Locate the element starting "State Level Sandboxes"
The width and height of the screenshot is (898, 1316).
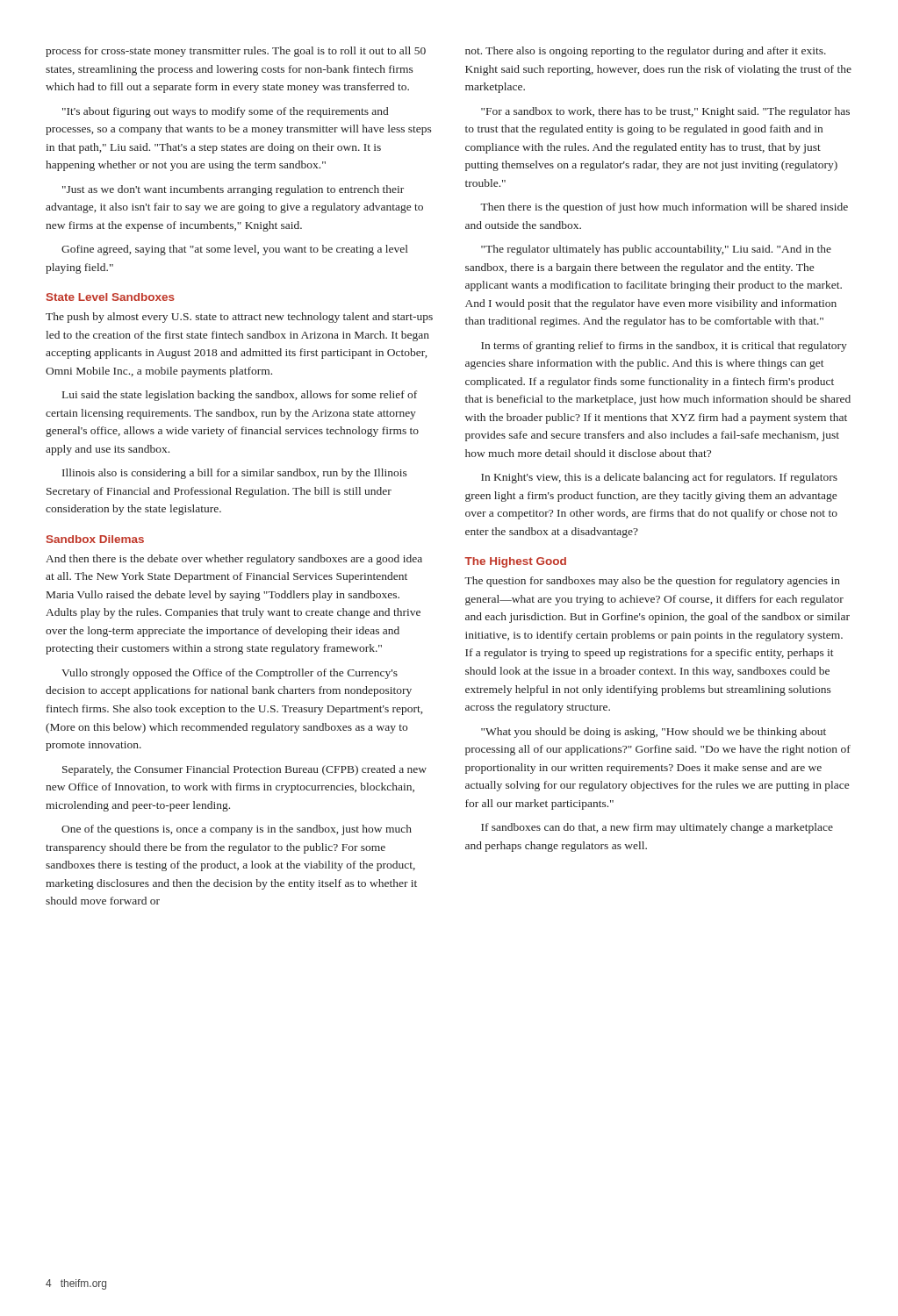pyautogui.click(x=110, y=297)
